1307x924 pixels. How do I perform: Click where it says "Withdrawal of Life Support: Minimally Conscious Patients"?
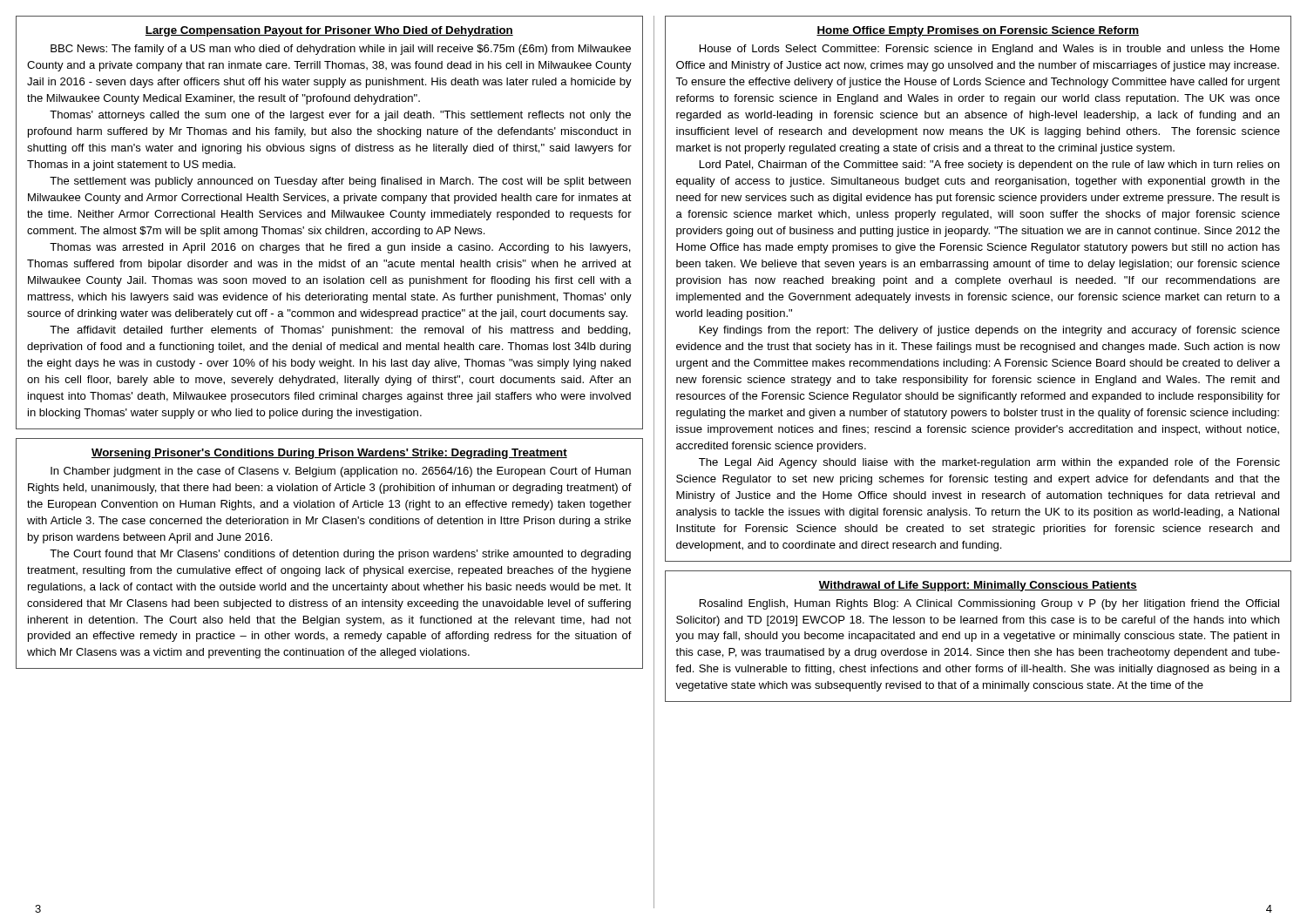978,584
